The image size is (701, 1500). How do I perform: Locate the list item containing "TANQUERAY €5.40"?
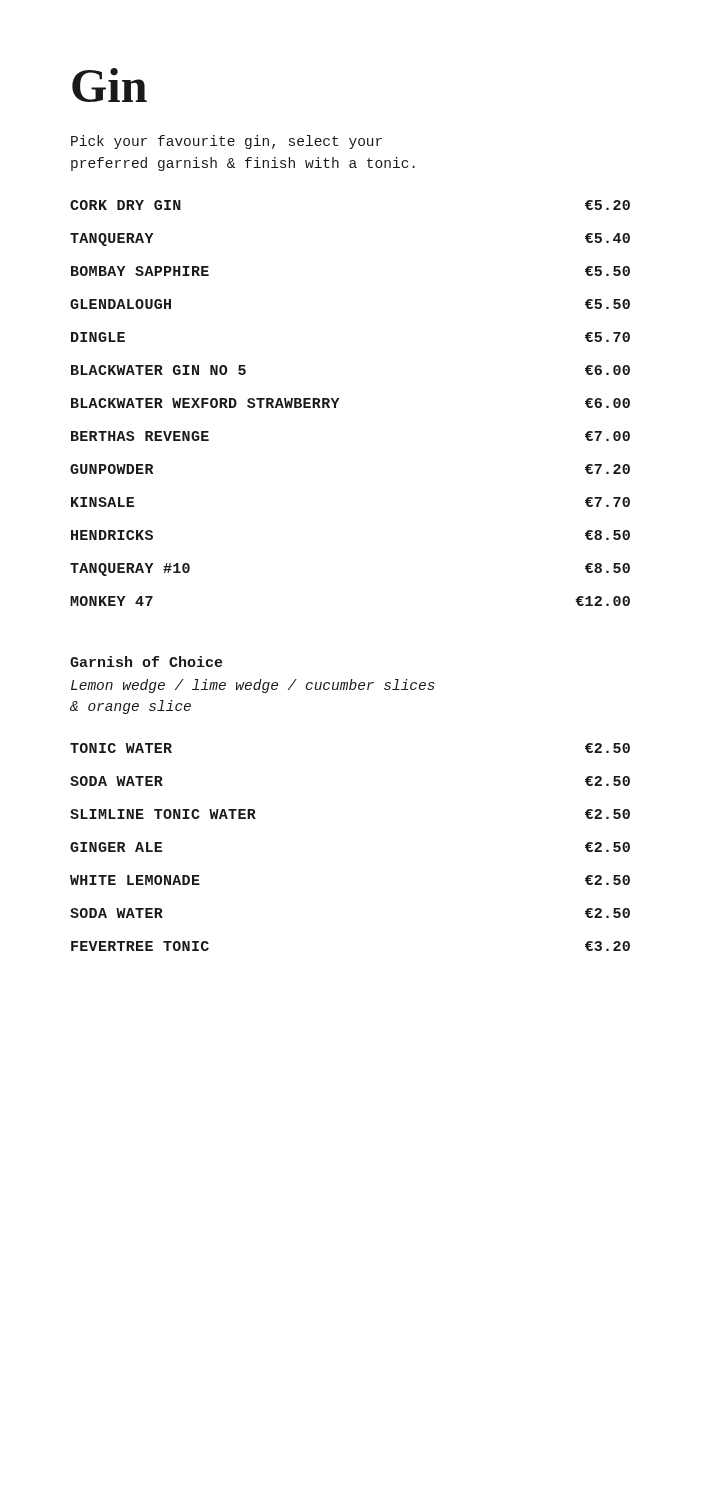click(110, 240)
